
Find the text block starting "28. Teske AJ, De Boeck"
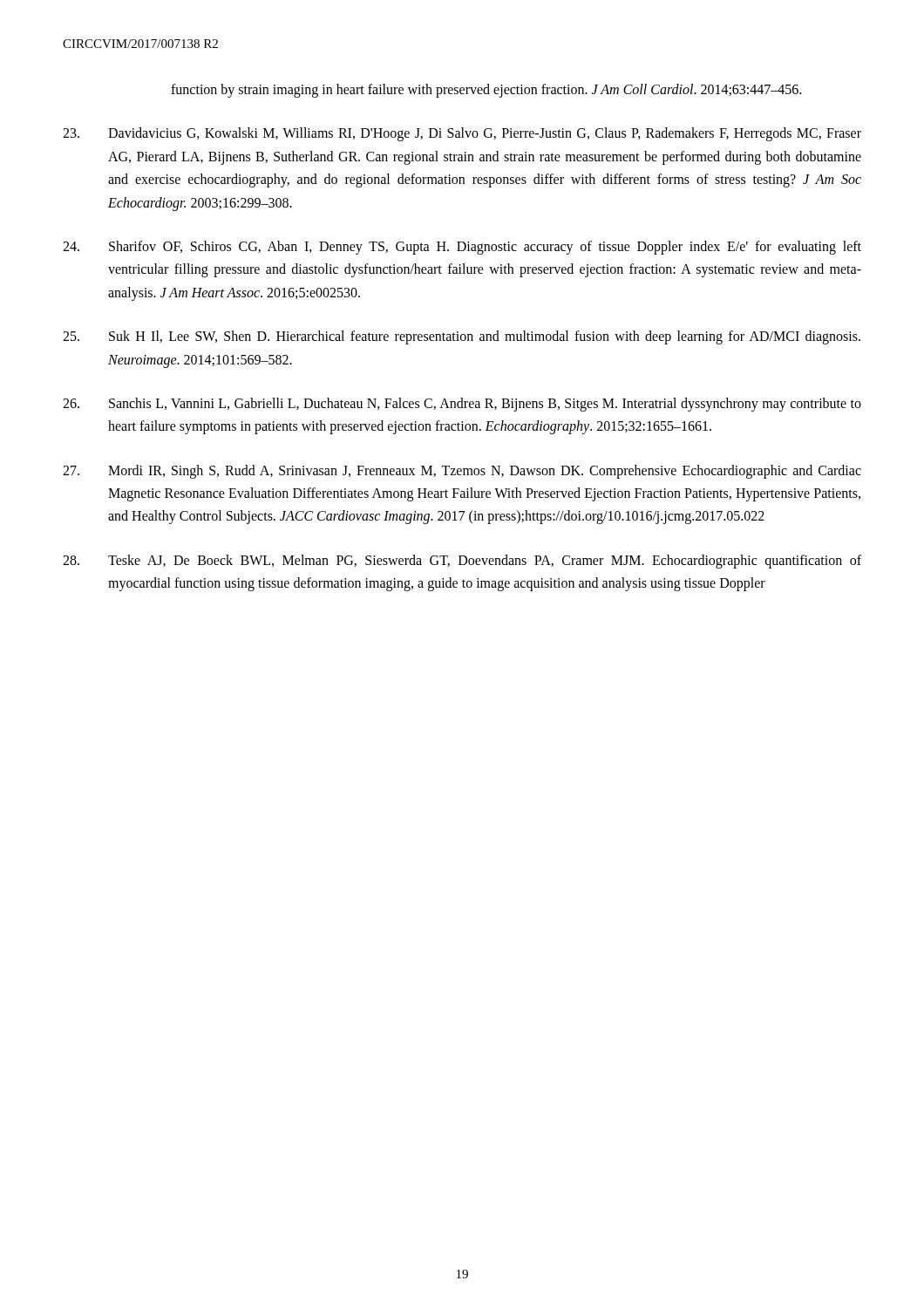tap(462, 572)
